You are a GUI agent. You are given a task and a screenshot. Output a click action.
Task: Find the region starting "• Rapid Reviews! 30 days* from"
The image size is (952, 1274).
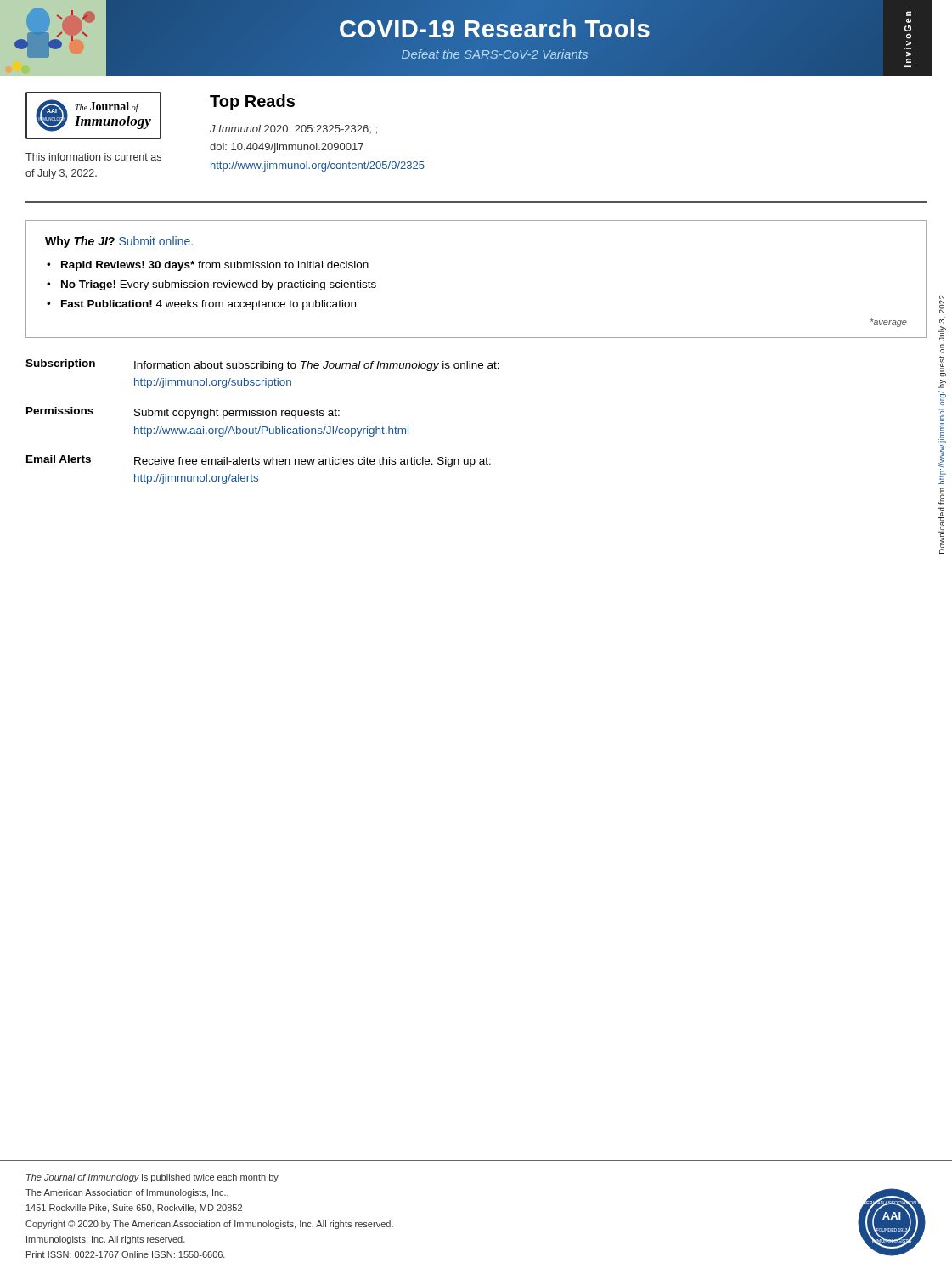coord(208,264)
